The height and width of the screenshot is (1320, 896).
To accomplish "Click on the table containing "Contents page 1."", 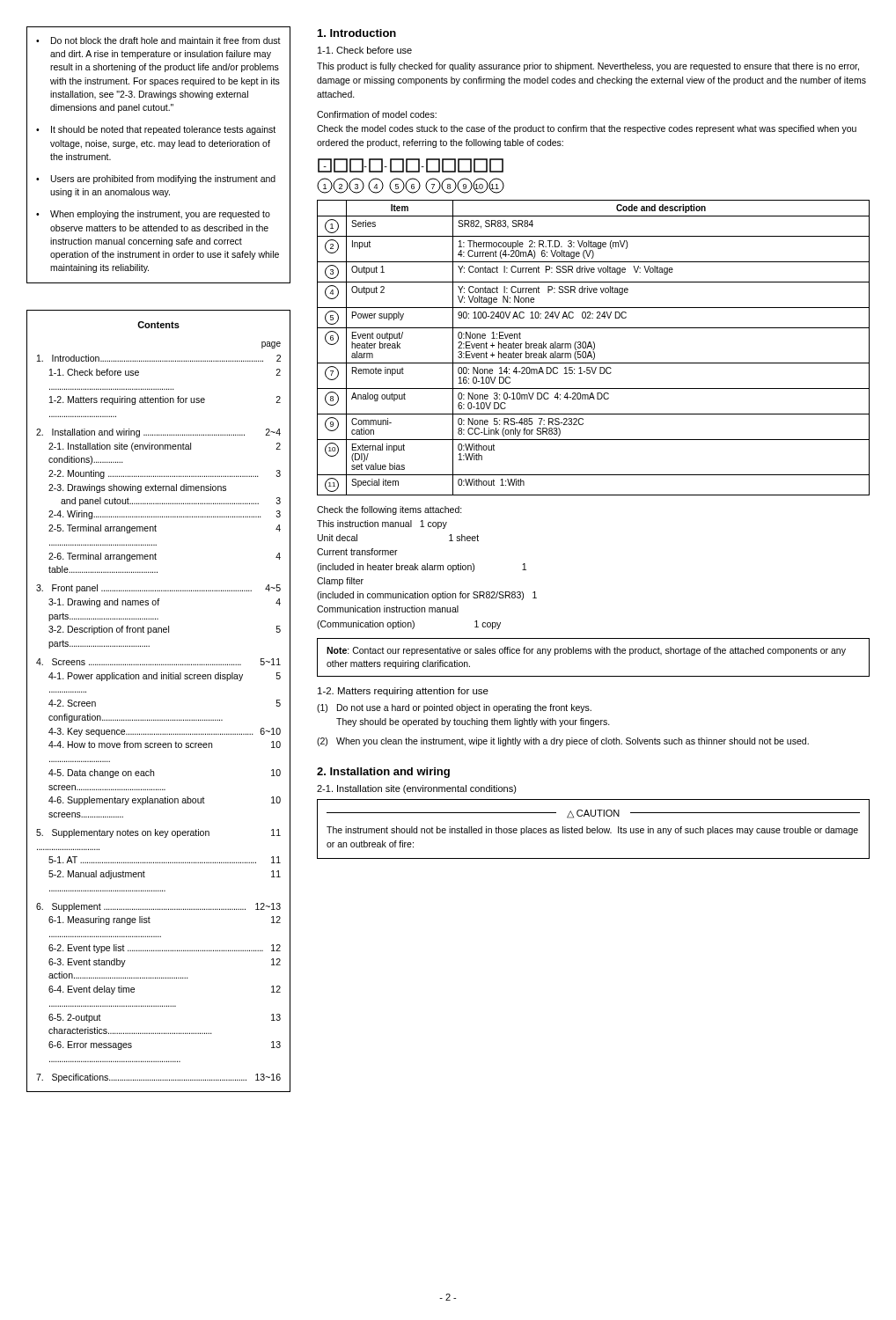I will click(158, 701).
